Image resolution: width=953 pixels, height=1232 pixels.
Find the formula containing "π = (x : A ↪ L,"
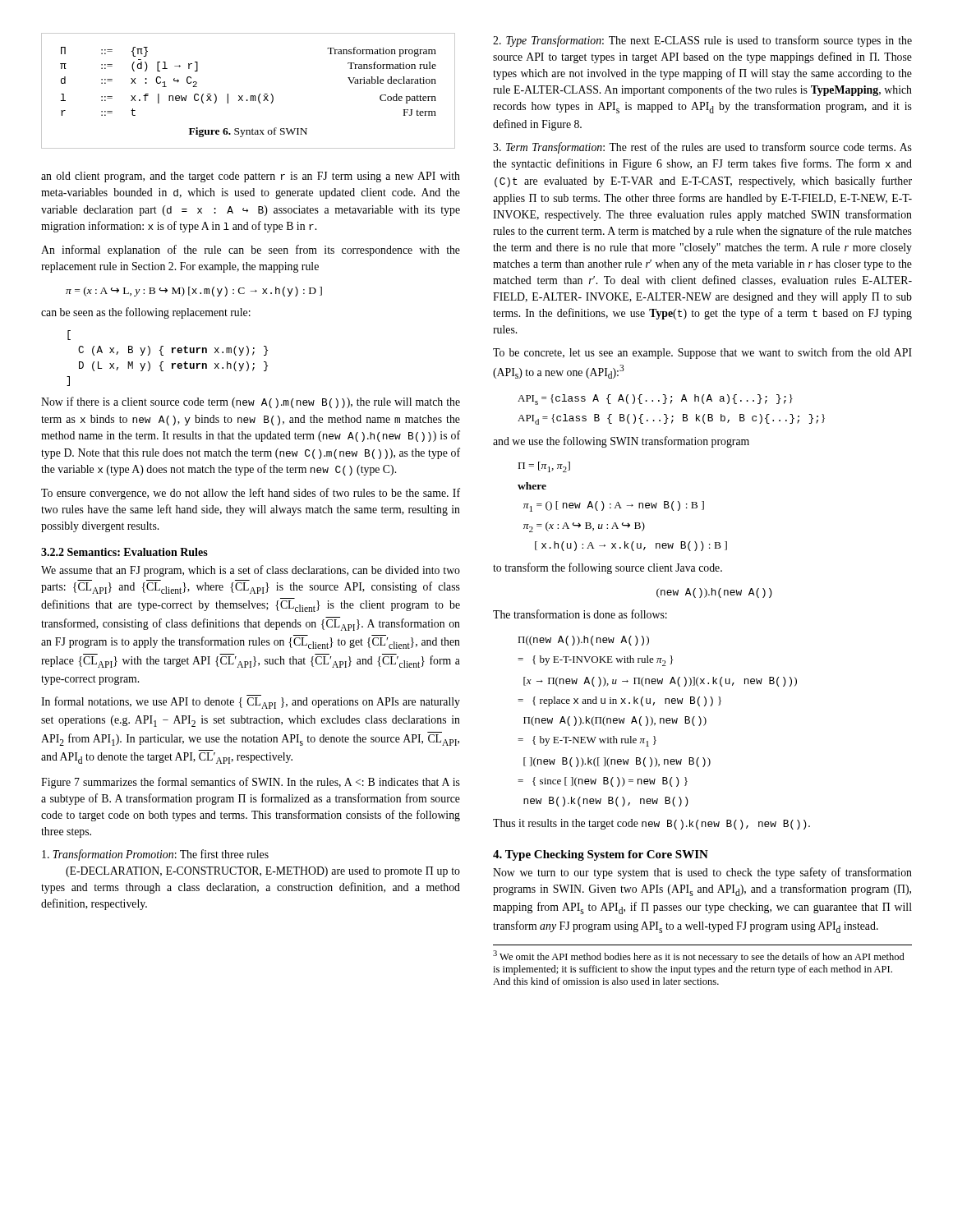pyautogui.click(x=194, y=291)
